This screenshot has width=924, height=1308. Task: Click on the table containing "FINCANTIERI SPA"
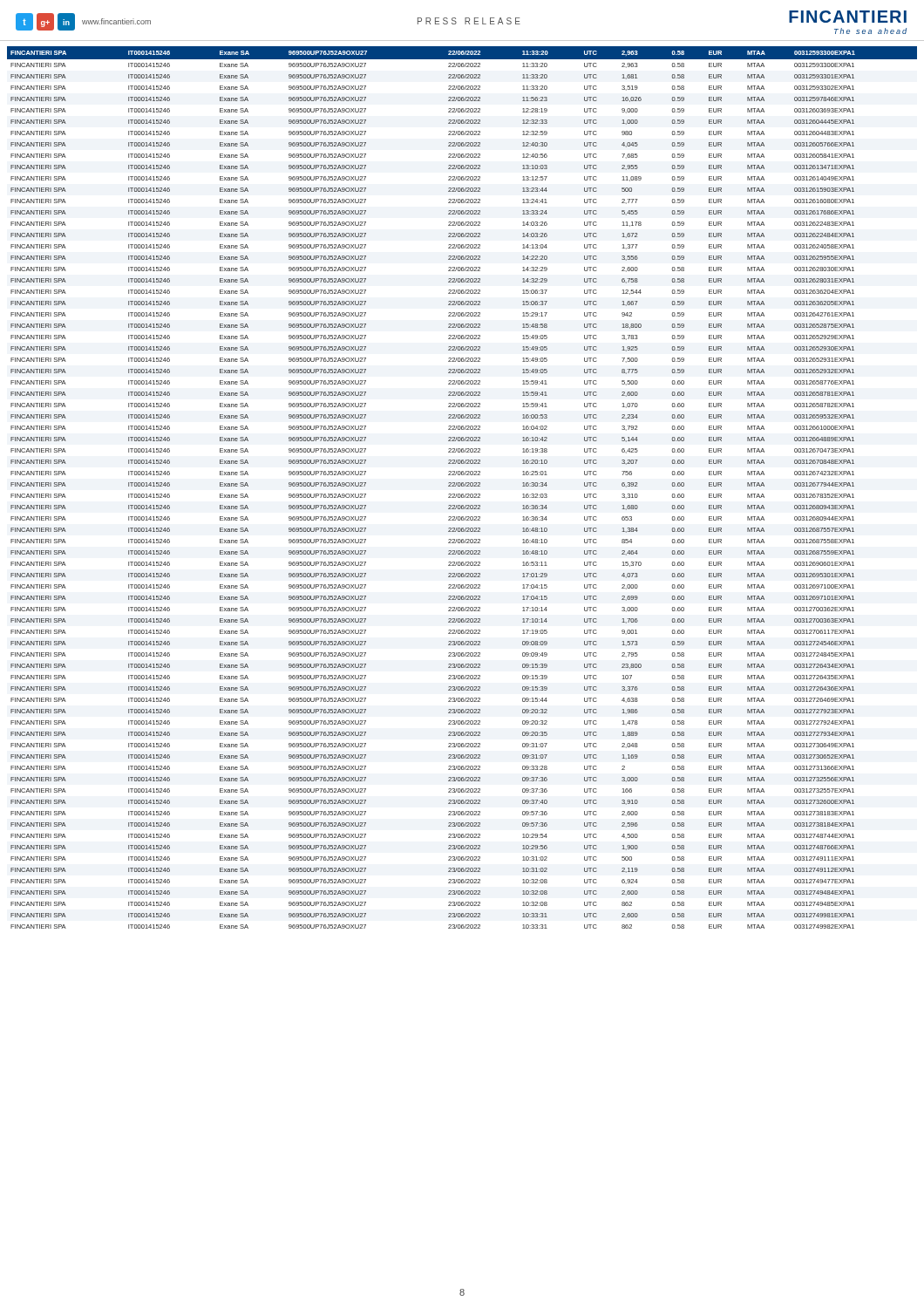(462, 489)
